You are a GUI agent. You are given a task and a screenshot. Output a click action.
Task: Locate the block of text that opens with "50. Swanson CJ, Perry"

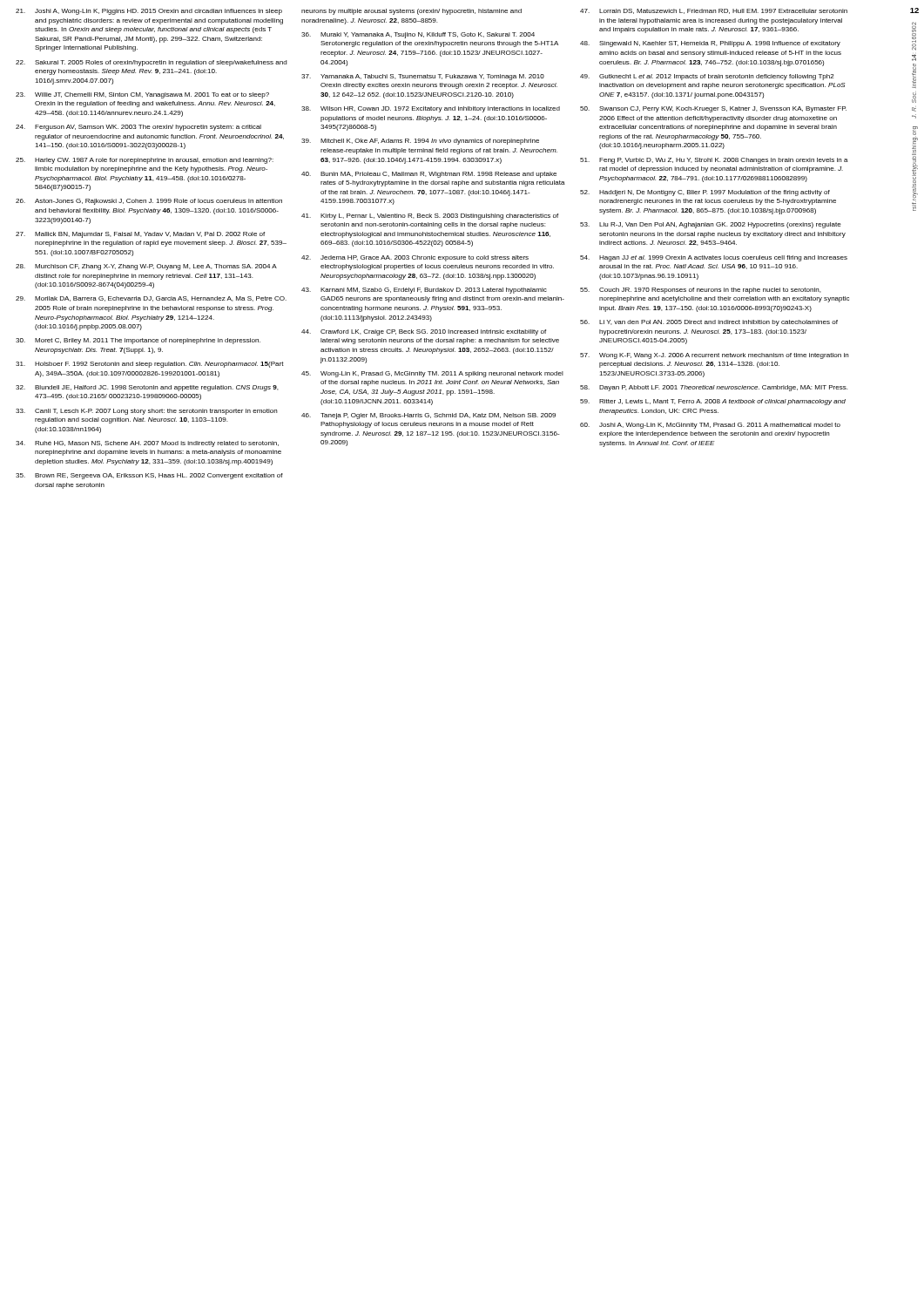(x=716, y=128)
